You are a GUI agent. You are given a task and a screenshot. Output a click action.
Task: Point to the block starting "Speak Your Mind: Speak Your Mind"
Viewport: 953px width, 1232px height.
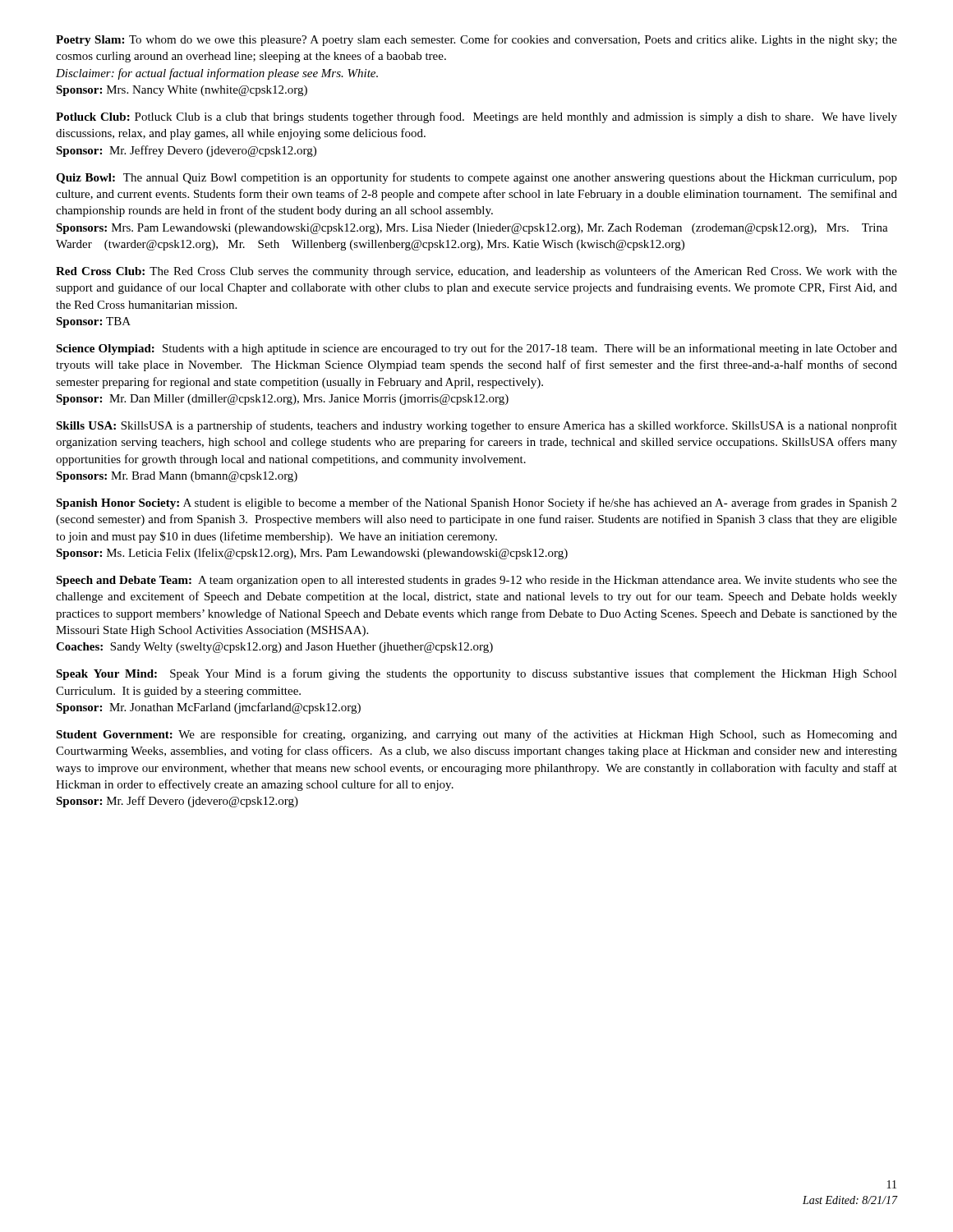tap(476, 674)
